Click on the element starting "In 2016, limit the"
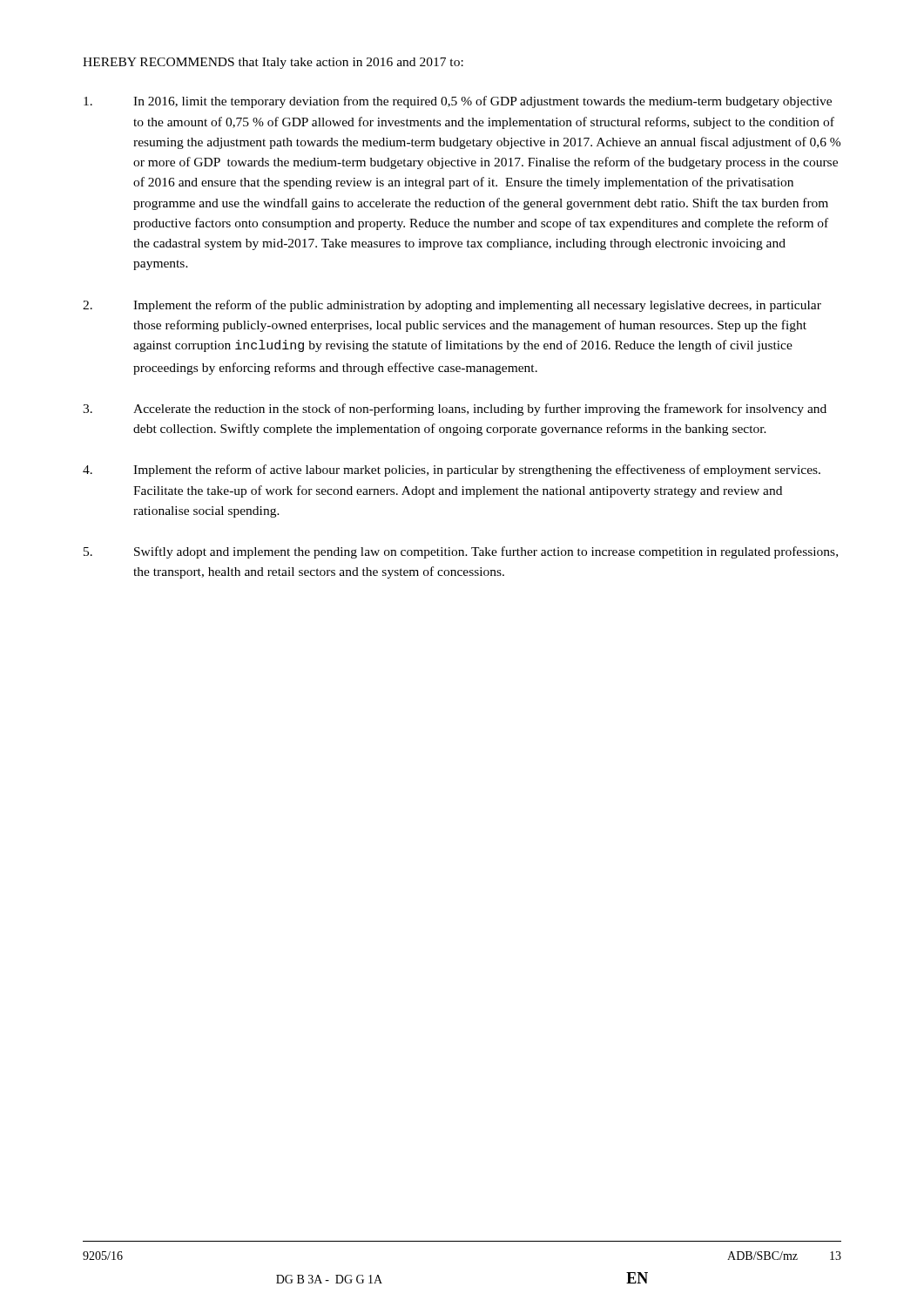Screen dimensions: 1307x924 pyautogui.click(x=462, y=182)
